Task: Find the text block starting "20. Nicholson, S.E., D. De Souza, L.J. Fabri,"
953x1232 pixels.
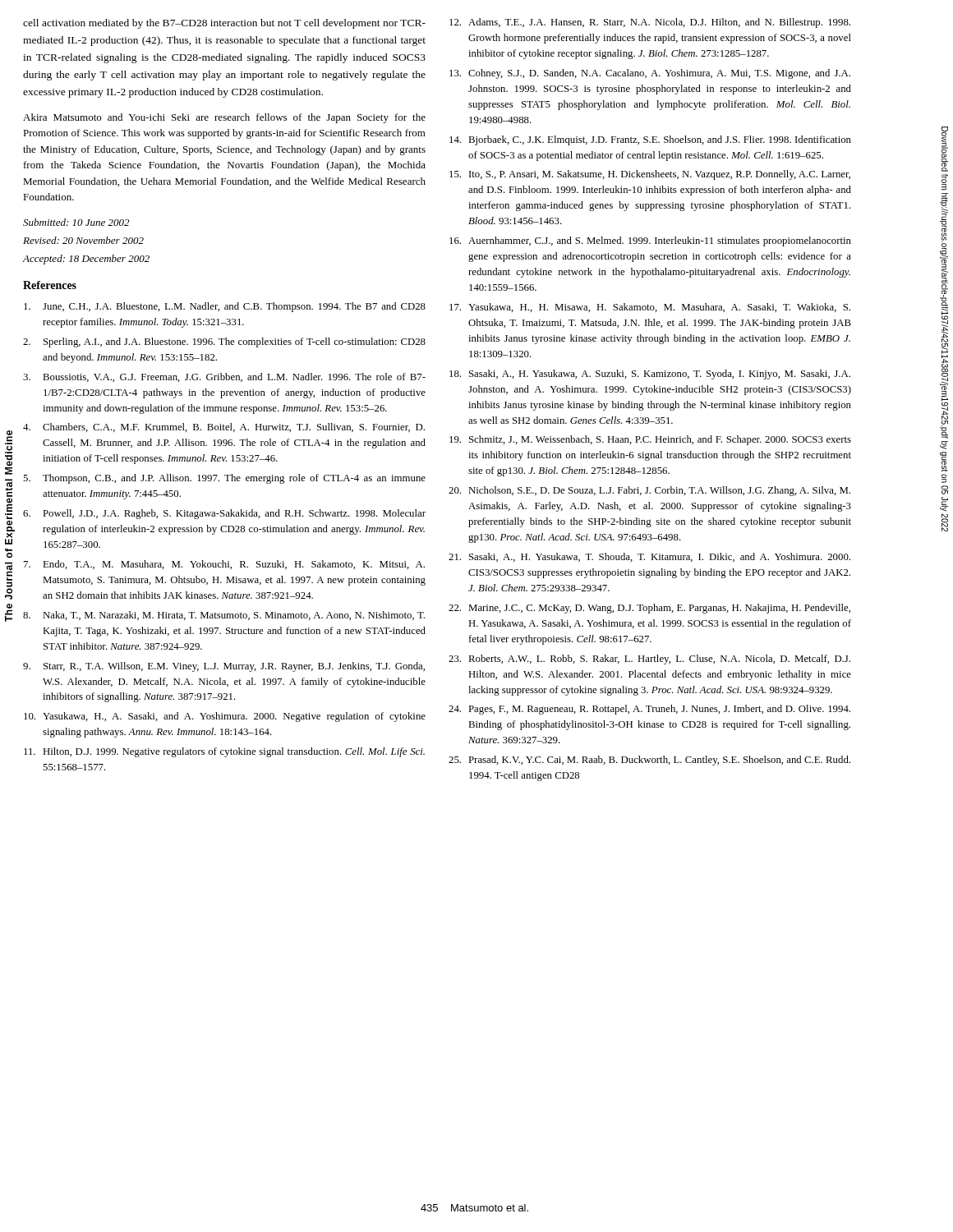Action: [x=650, y=514]
